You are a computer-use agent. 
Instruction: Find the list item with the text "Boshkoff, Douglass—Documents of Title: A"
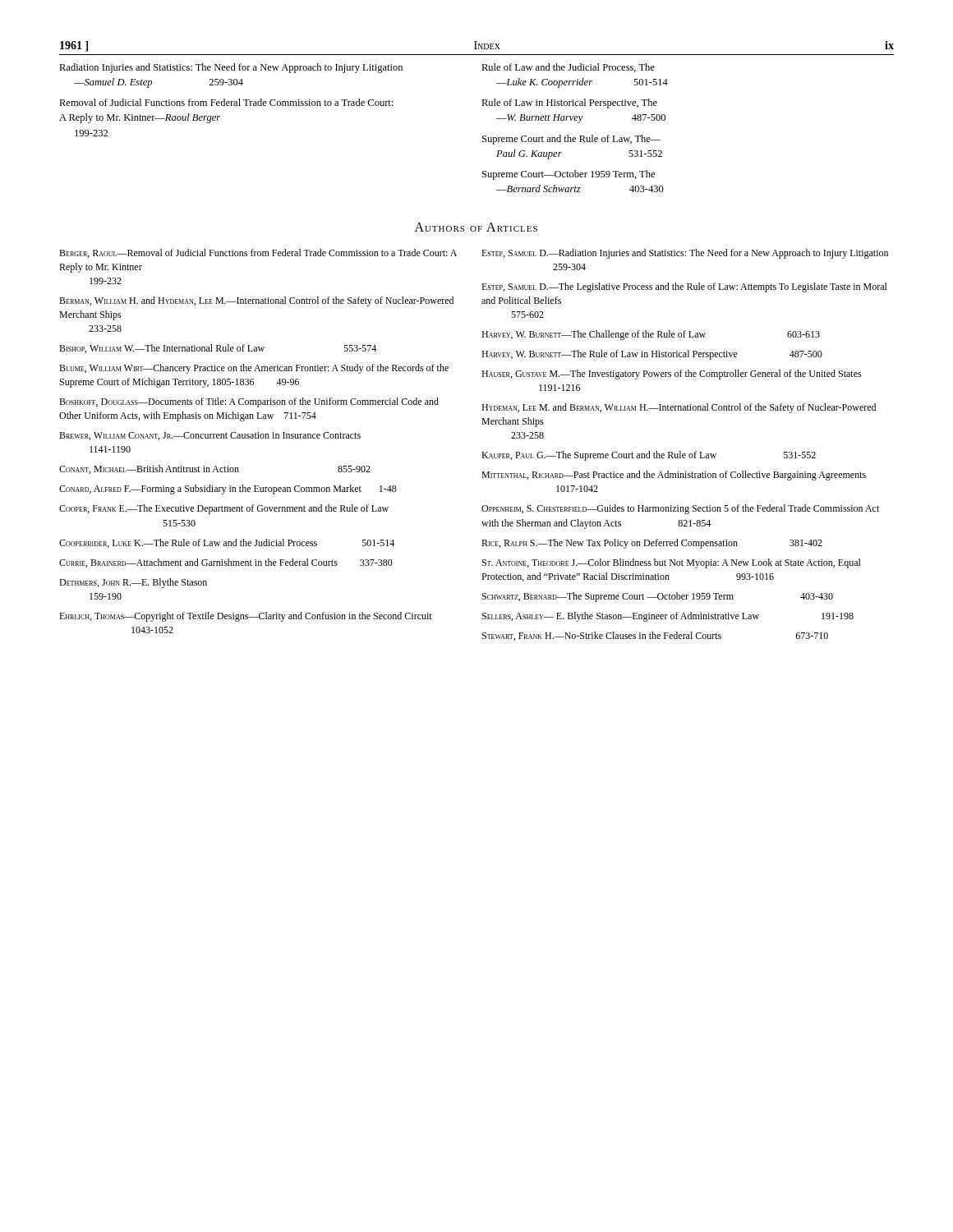click(249, 409)
